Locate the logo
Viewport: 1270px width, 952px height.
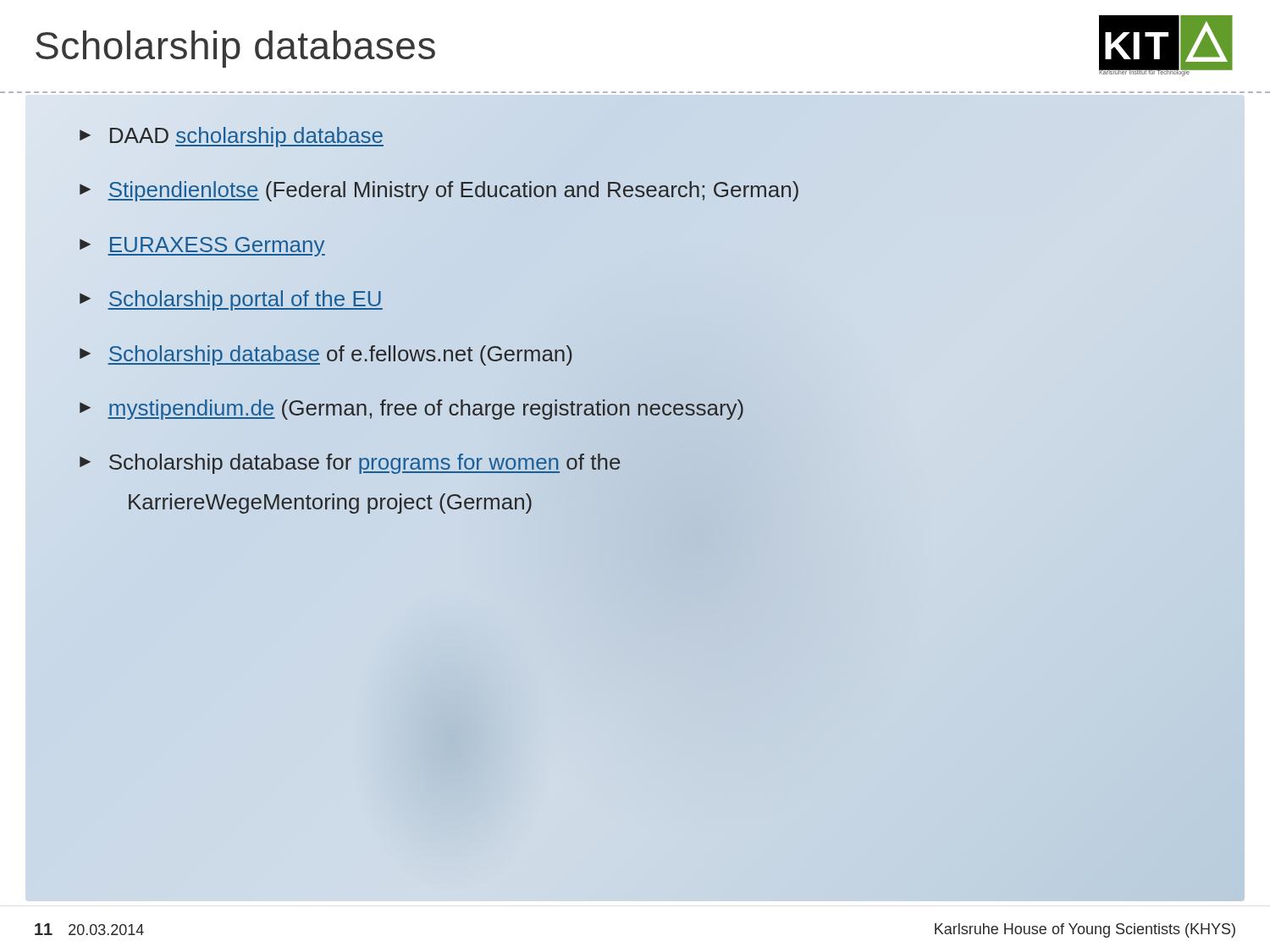pos(1168,46)
